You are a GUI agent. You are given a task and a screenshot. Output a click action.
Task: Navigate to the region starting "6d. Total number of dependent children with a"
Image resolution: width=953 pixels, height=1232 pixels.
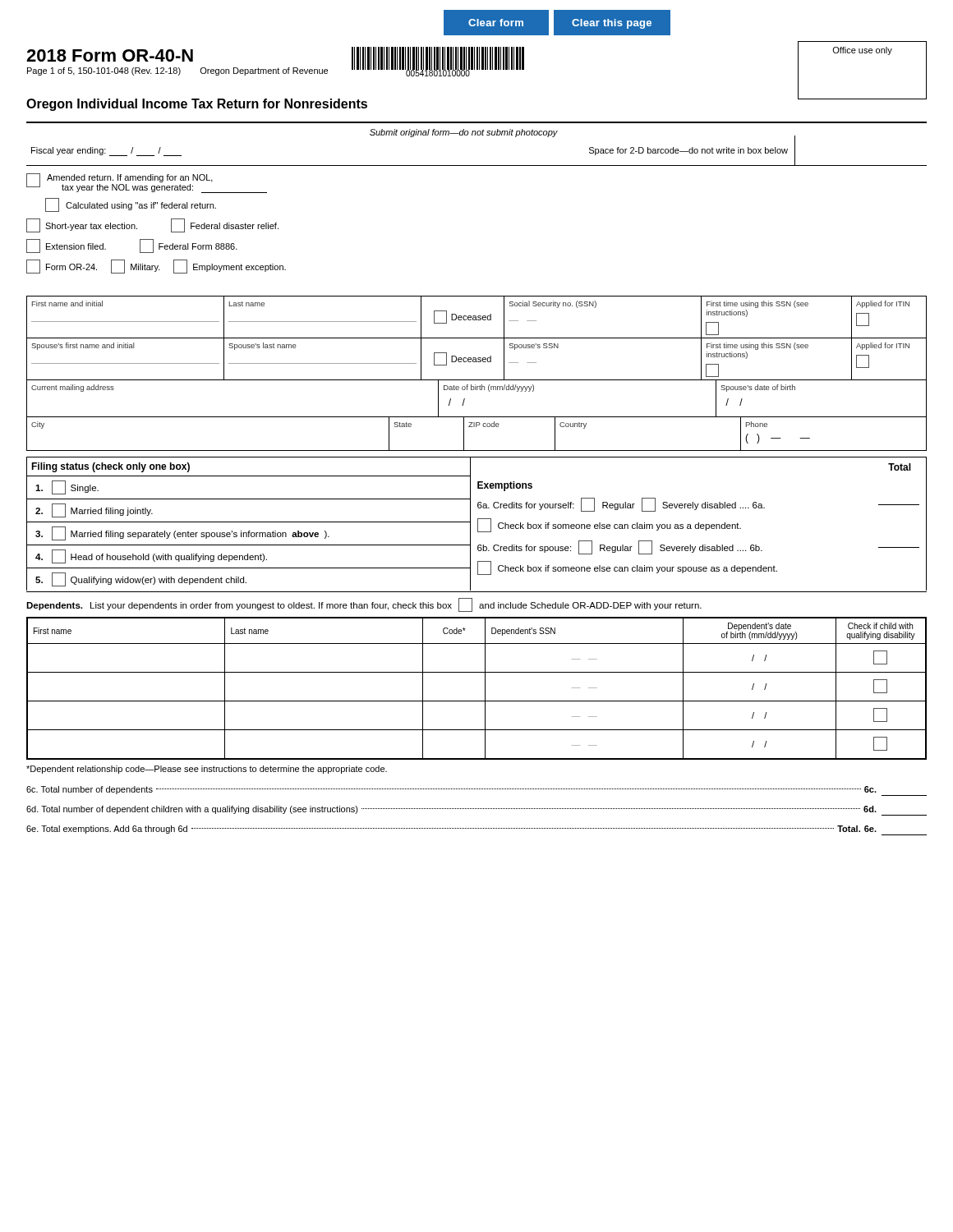476,809
